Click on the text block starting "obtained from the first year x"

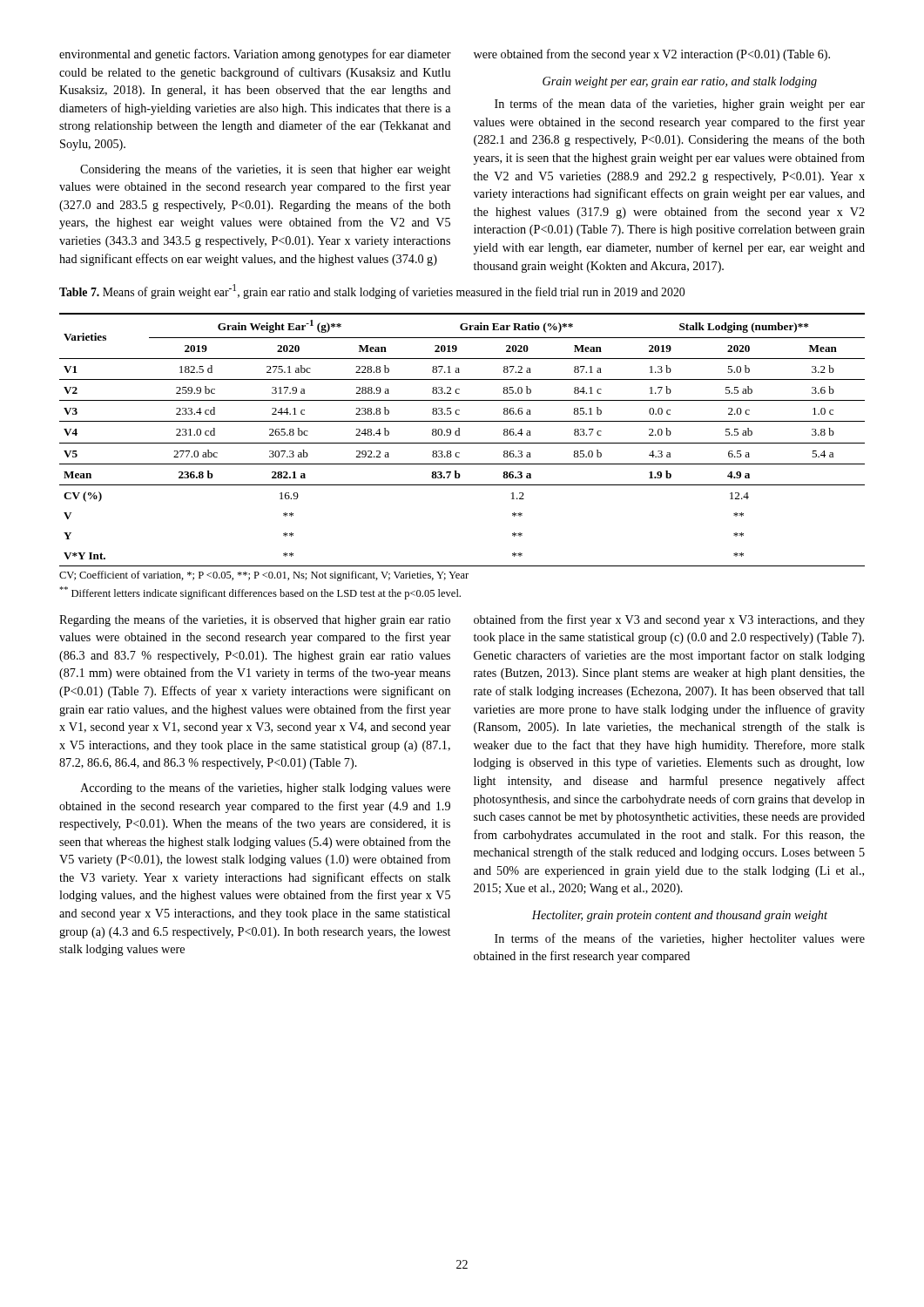pos(669,754)
